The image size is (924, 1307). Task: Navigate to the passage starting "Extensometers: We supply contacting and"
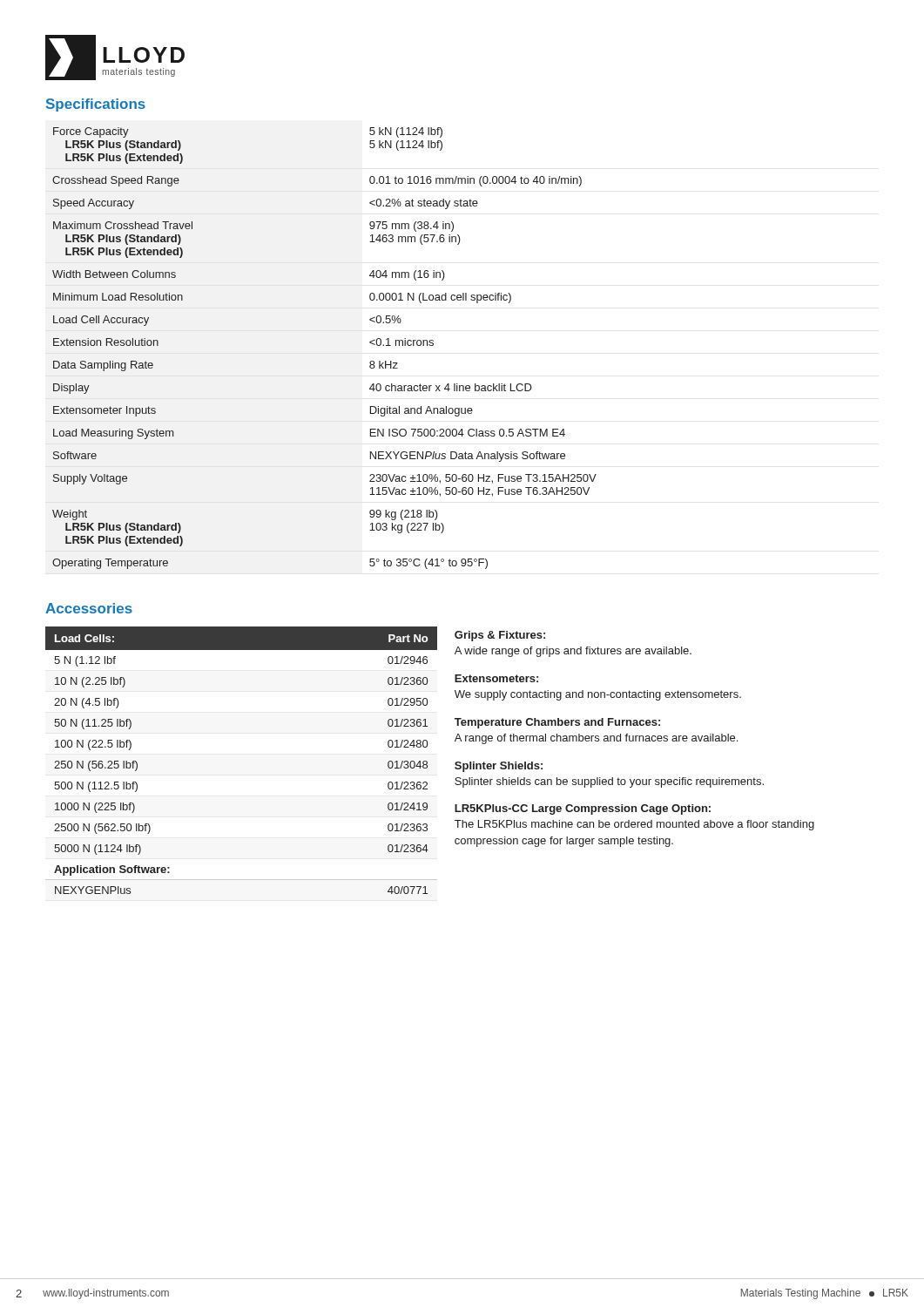point(663,687)
